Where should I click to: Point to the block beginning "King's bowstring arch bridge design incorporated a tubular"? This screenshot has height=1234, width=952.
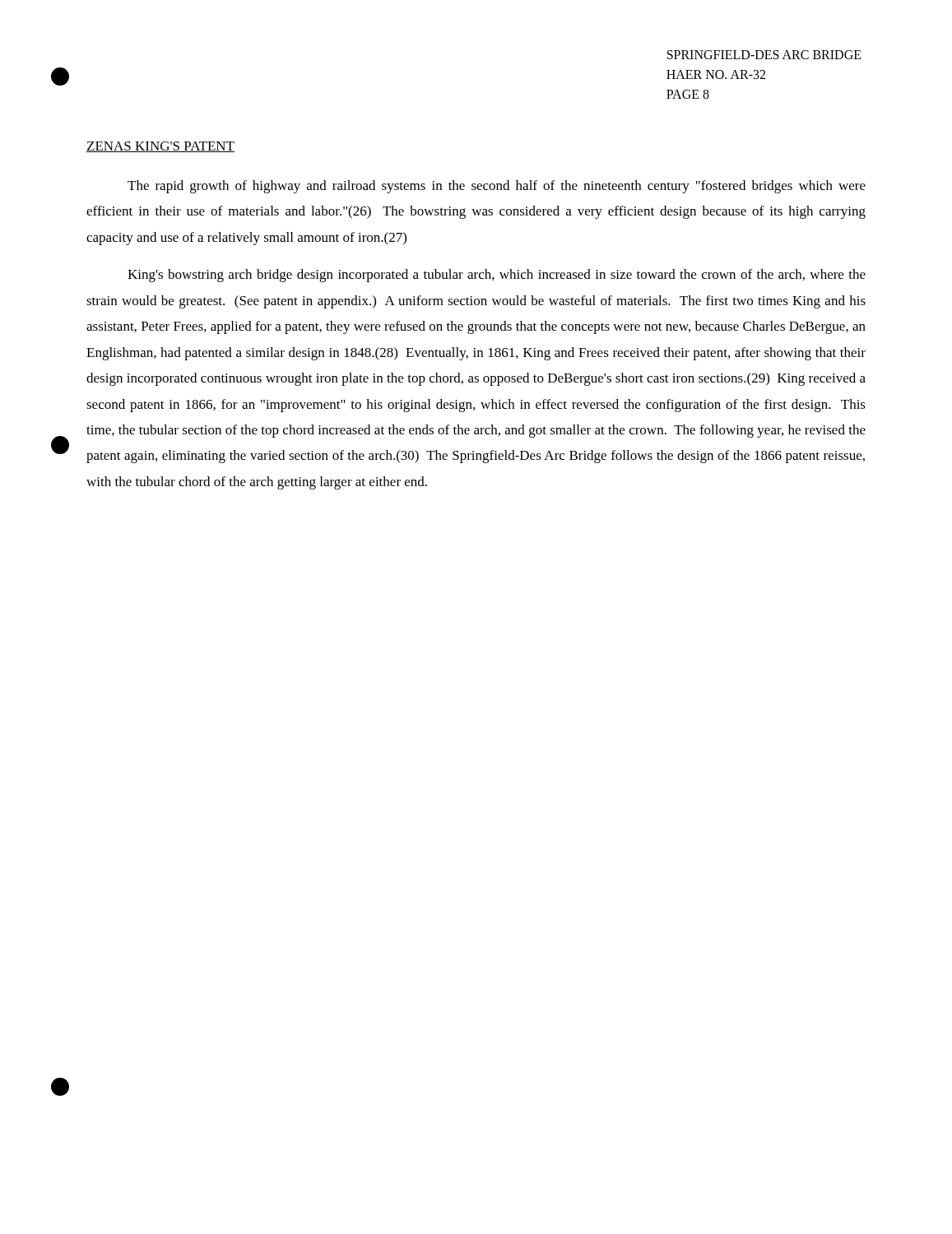pos(476,378)
